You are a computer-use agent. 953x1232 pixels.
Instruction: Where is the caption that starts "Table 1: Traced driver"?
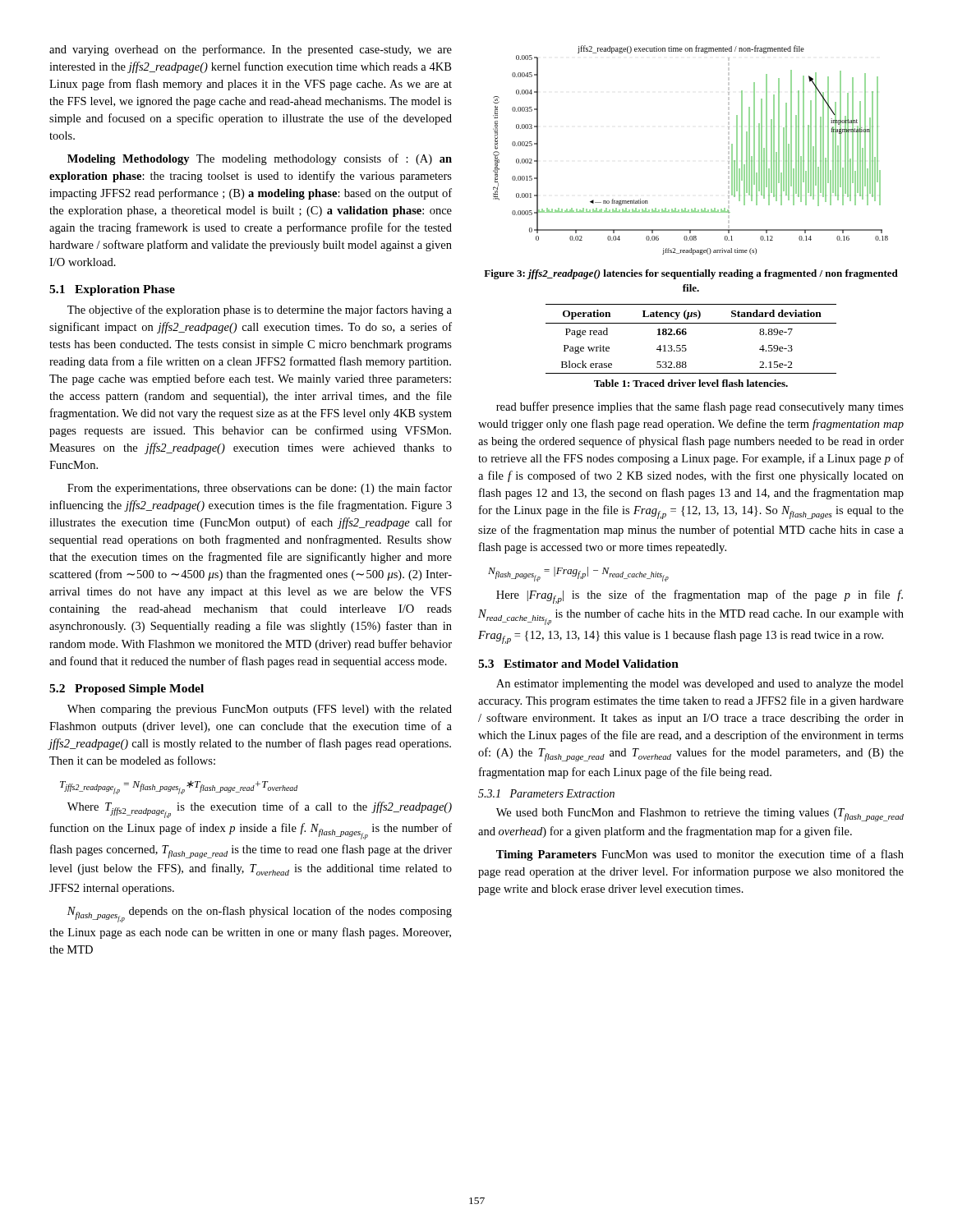click(x=691, y=383)
